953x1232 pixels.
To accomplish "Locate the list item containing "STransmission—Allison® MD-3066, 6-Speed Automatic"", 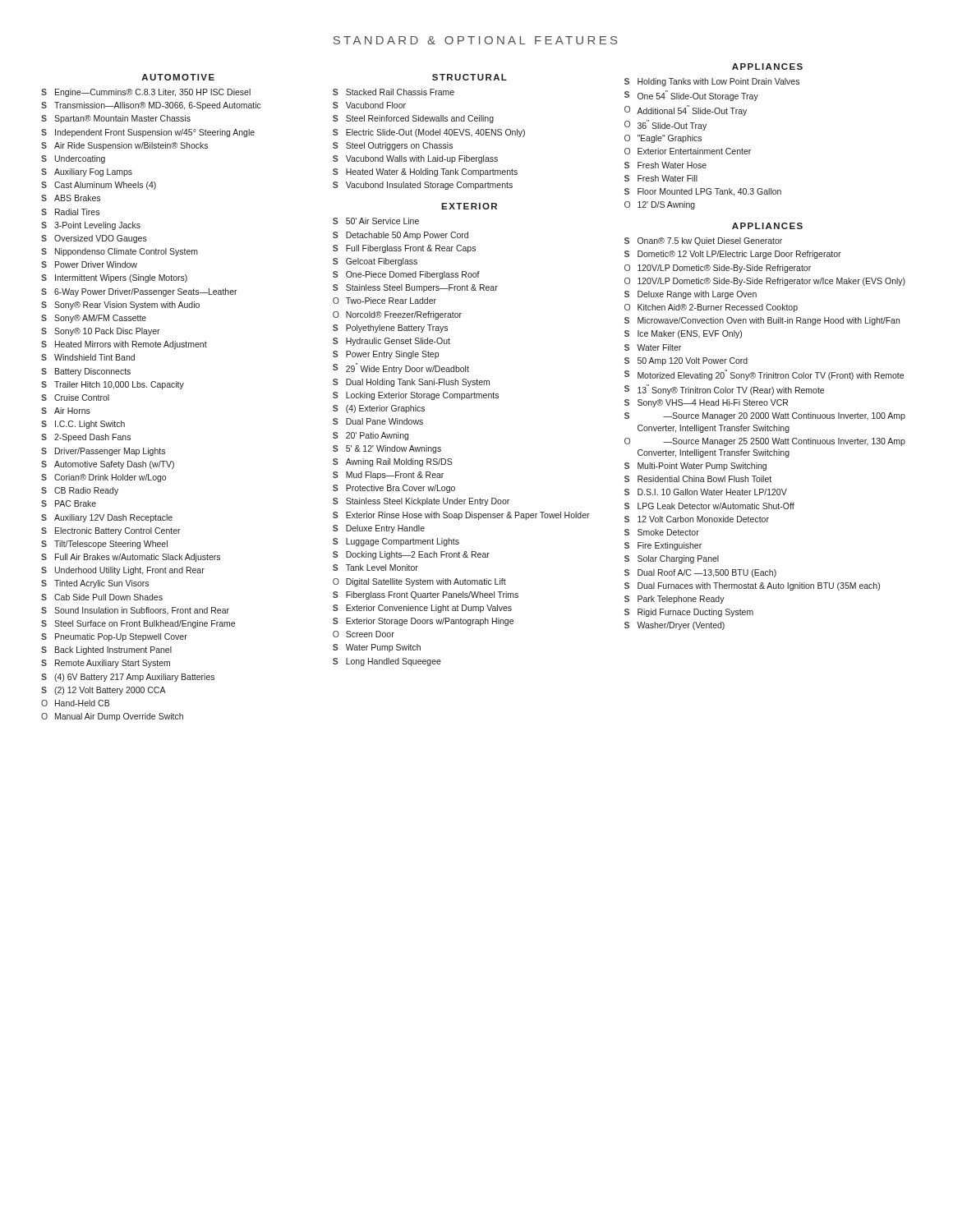I will (179, 105).
